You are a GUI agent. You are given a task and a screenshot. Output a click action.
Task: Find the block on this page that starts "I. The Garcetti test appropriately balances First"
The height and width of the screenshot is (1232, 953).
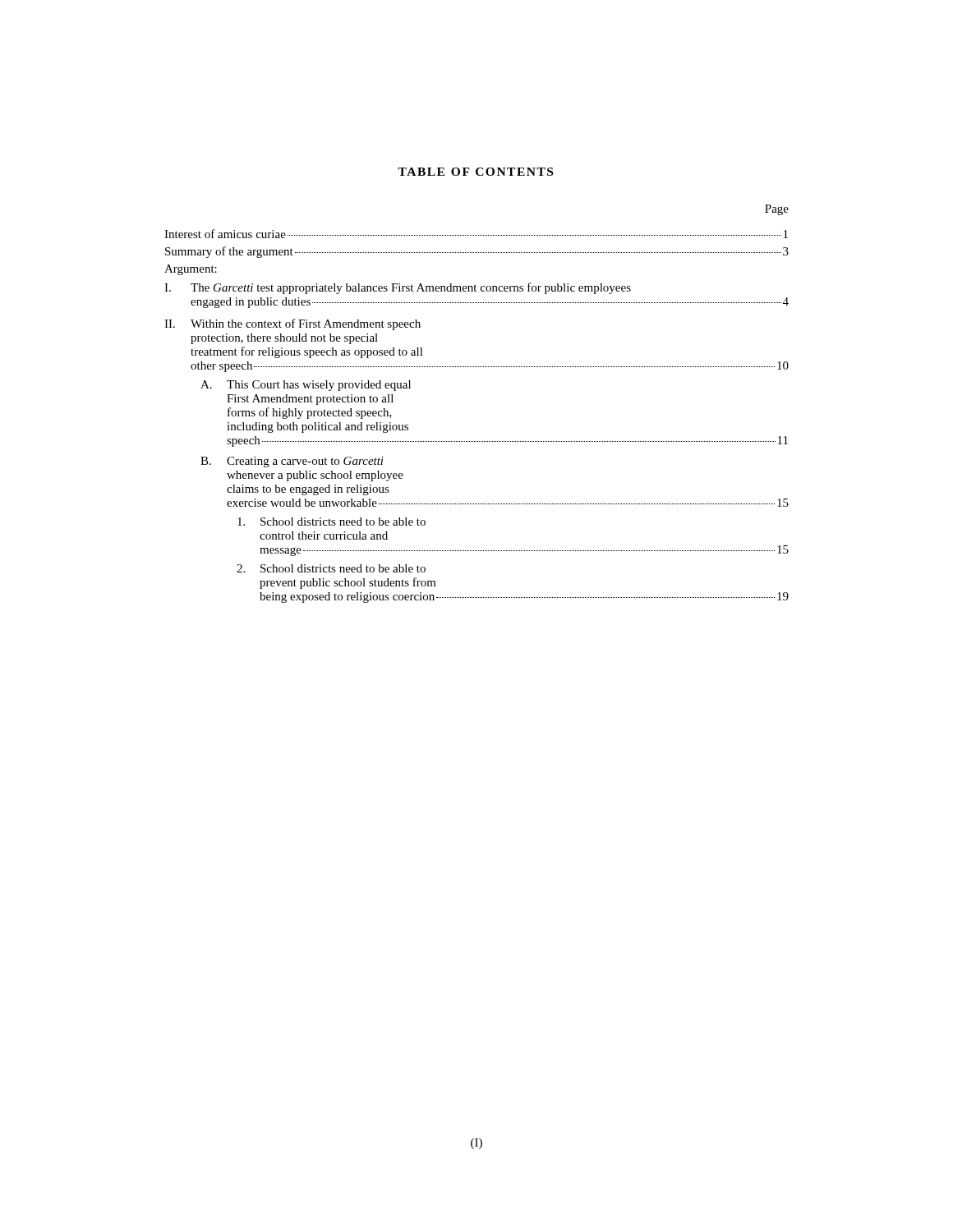tap(476, 295)
